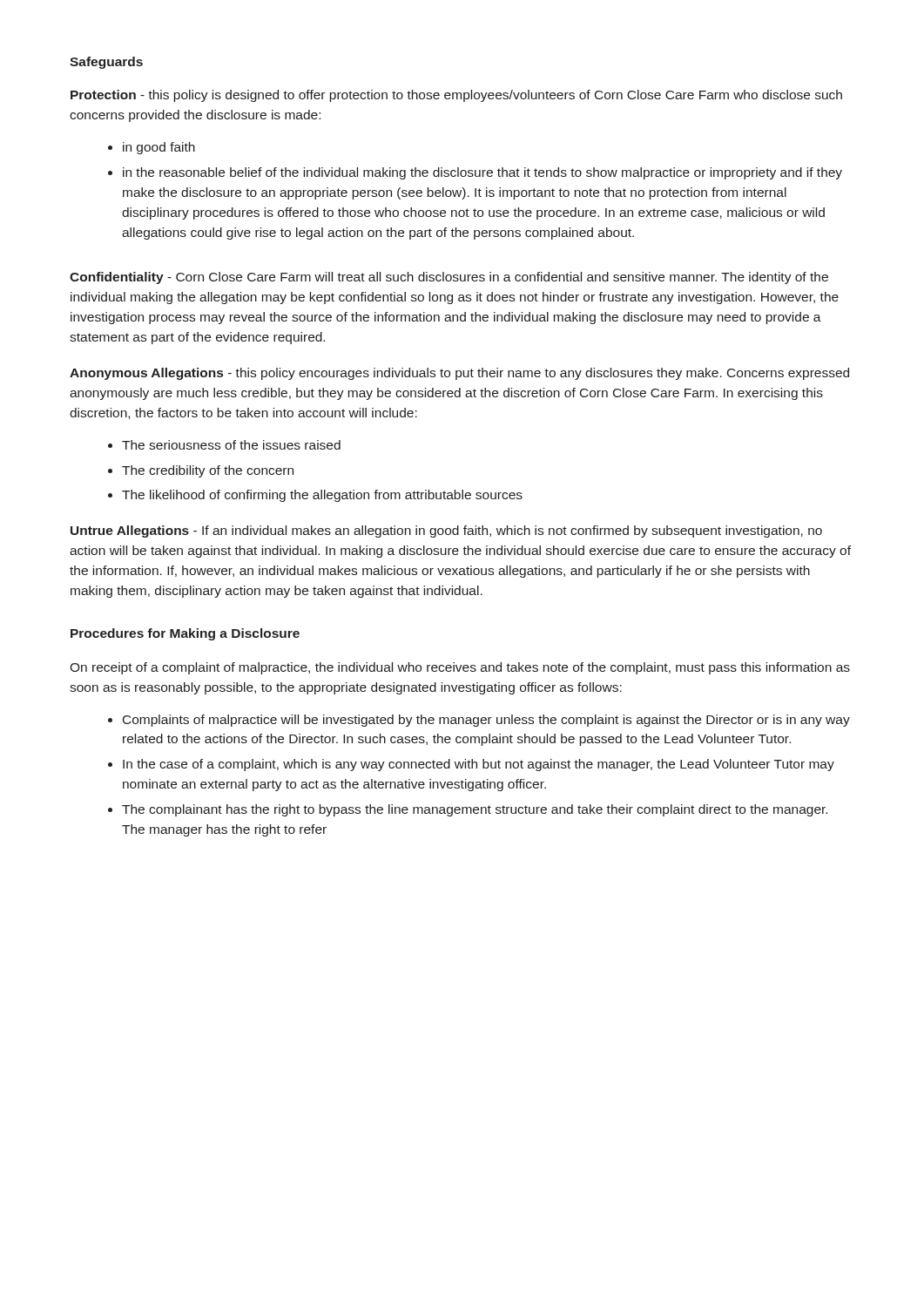924x1307 pixels.
Task: Select the text block with the text "Protection - this policy is"
Action: click(x=456, y=105)
